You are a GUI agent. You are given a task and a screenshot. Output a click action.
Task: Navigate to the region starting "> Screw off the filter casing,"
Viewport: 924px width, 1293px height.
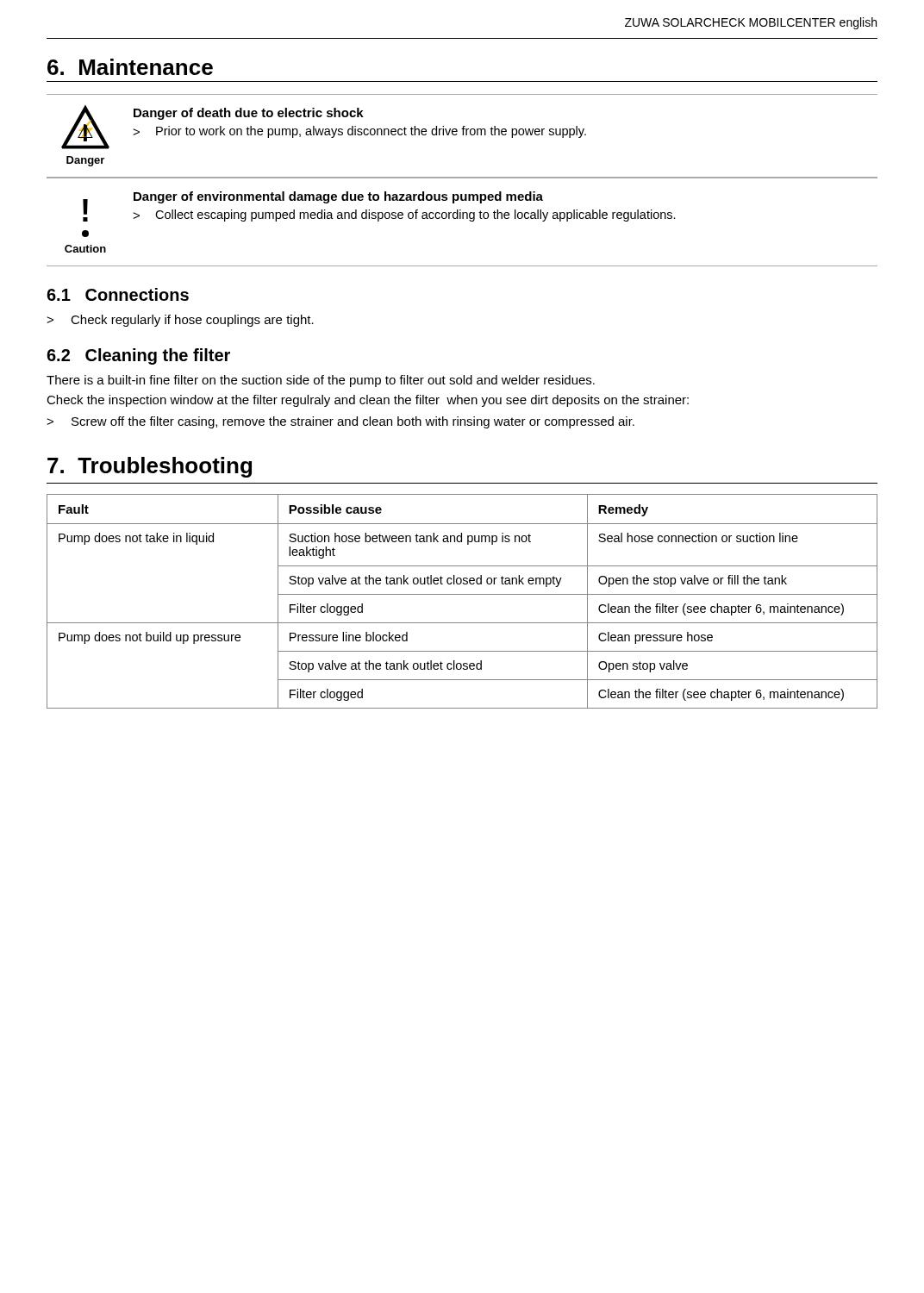pyautogui.click(x=462, y=421)
